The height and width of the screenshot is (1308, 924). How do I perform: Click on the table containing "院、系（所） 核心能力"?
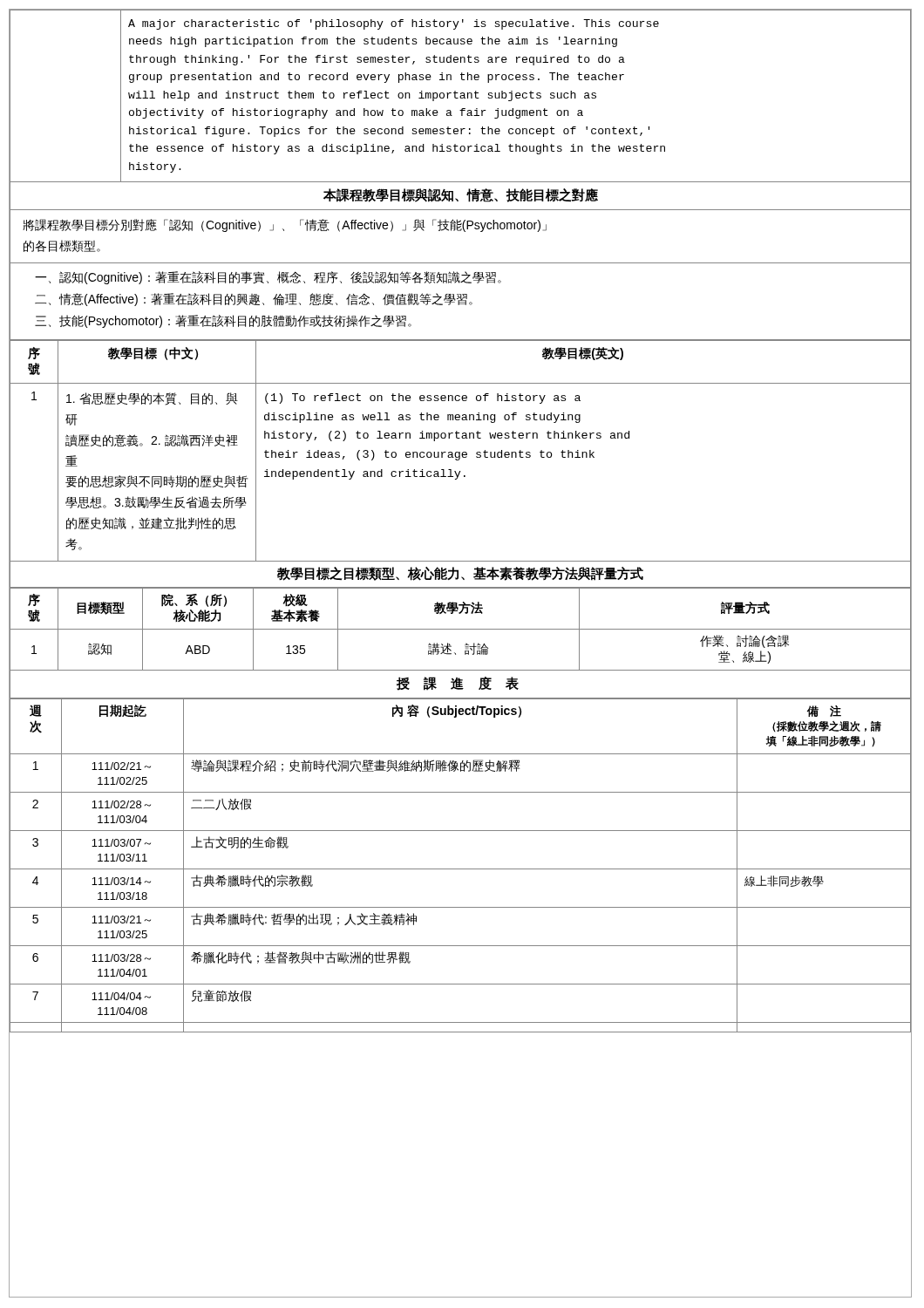(460, 629)
